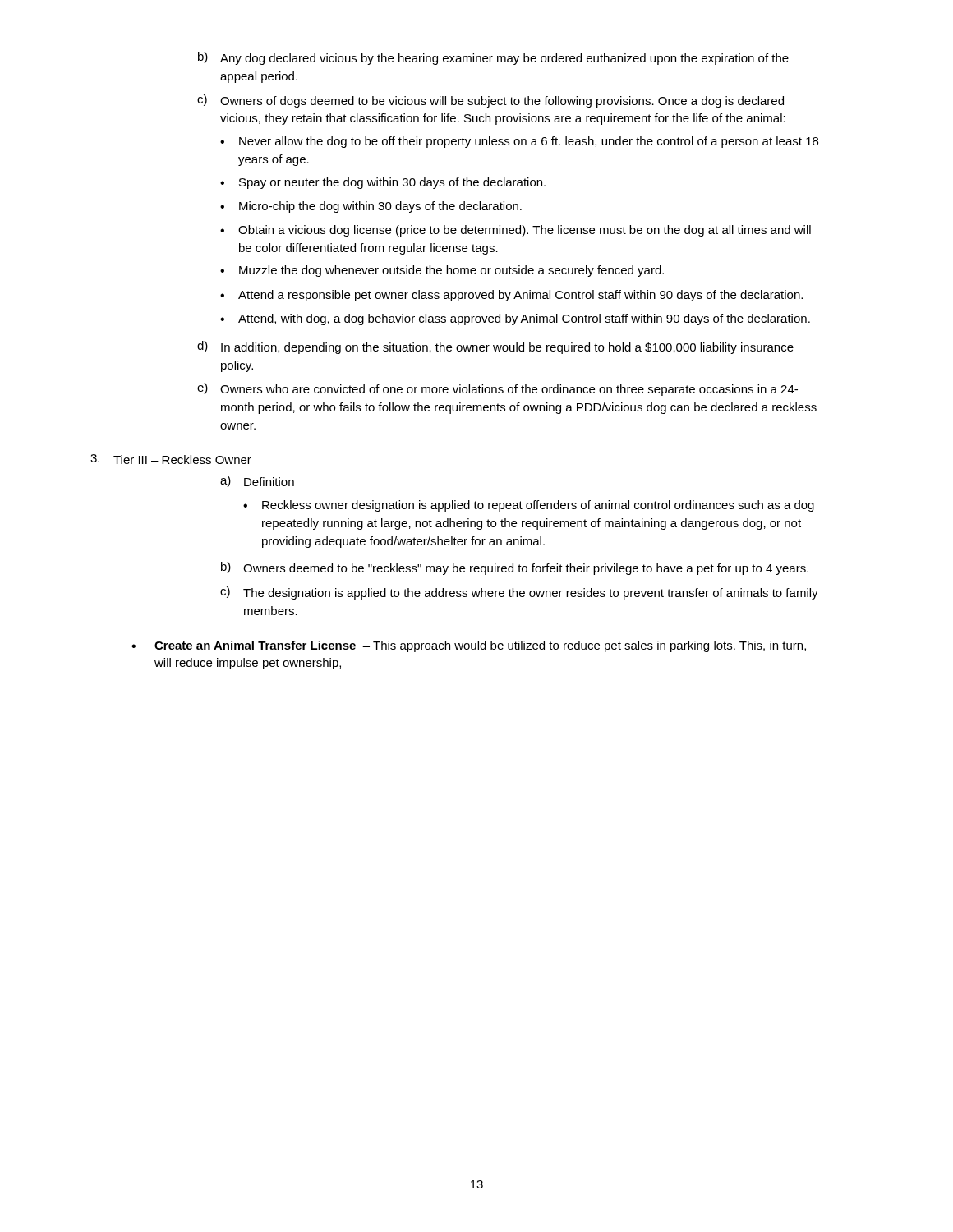Locate the block of text that opens with "• Attend a responsible pet owner class approved"
Image resolution: width=953 pixels, height=1232 pixels.
pyautogui.click(x=521, y=295)
